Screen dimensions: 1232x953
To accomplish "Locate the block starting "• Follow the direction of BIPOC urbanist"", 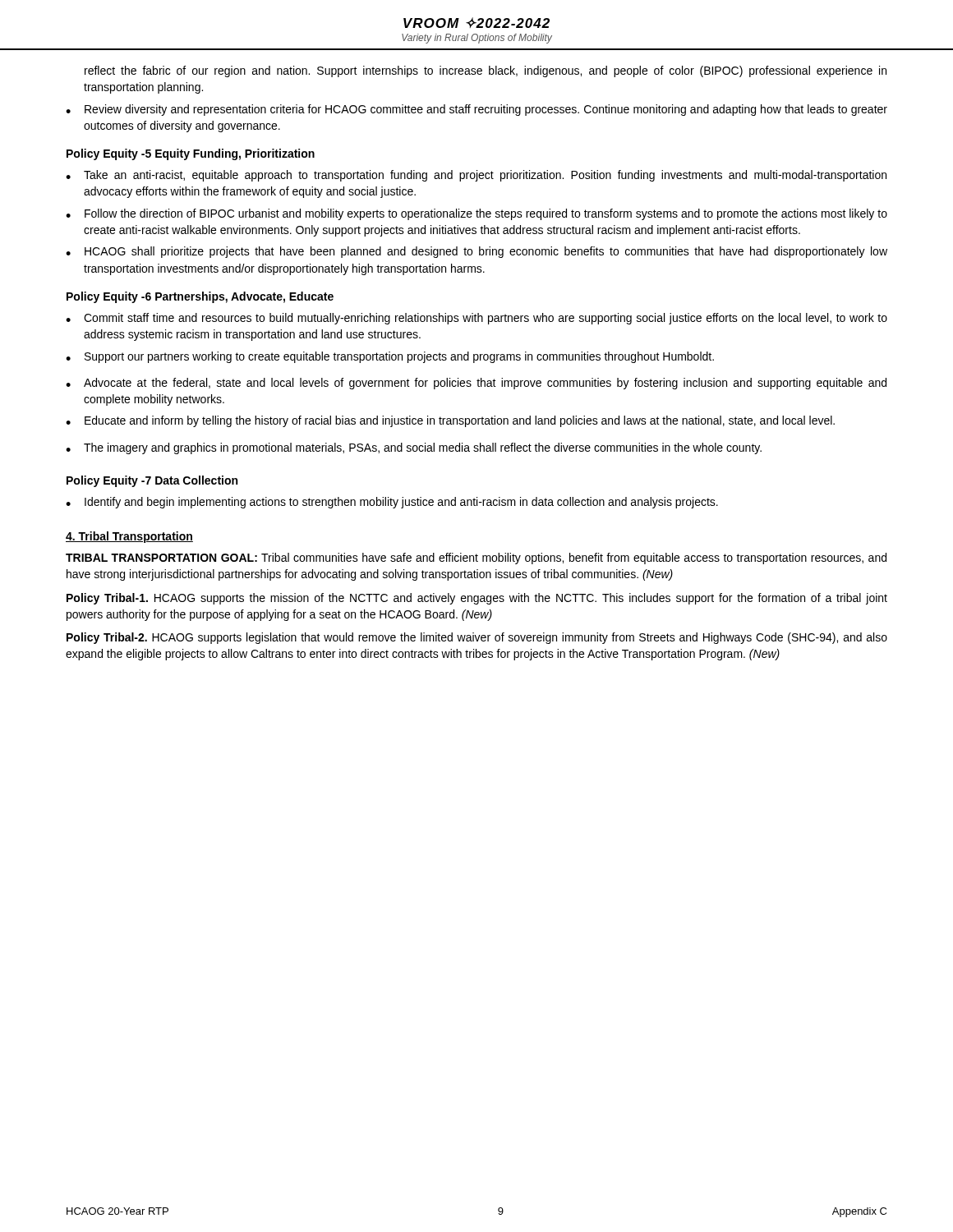I will click(x=476, y=222).
